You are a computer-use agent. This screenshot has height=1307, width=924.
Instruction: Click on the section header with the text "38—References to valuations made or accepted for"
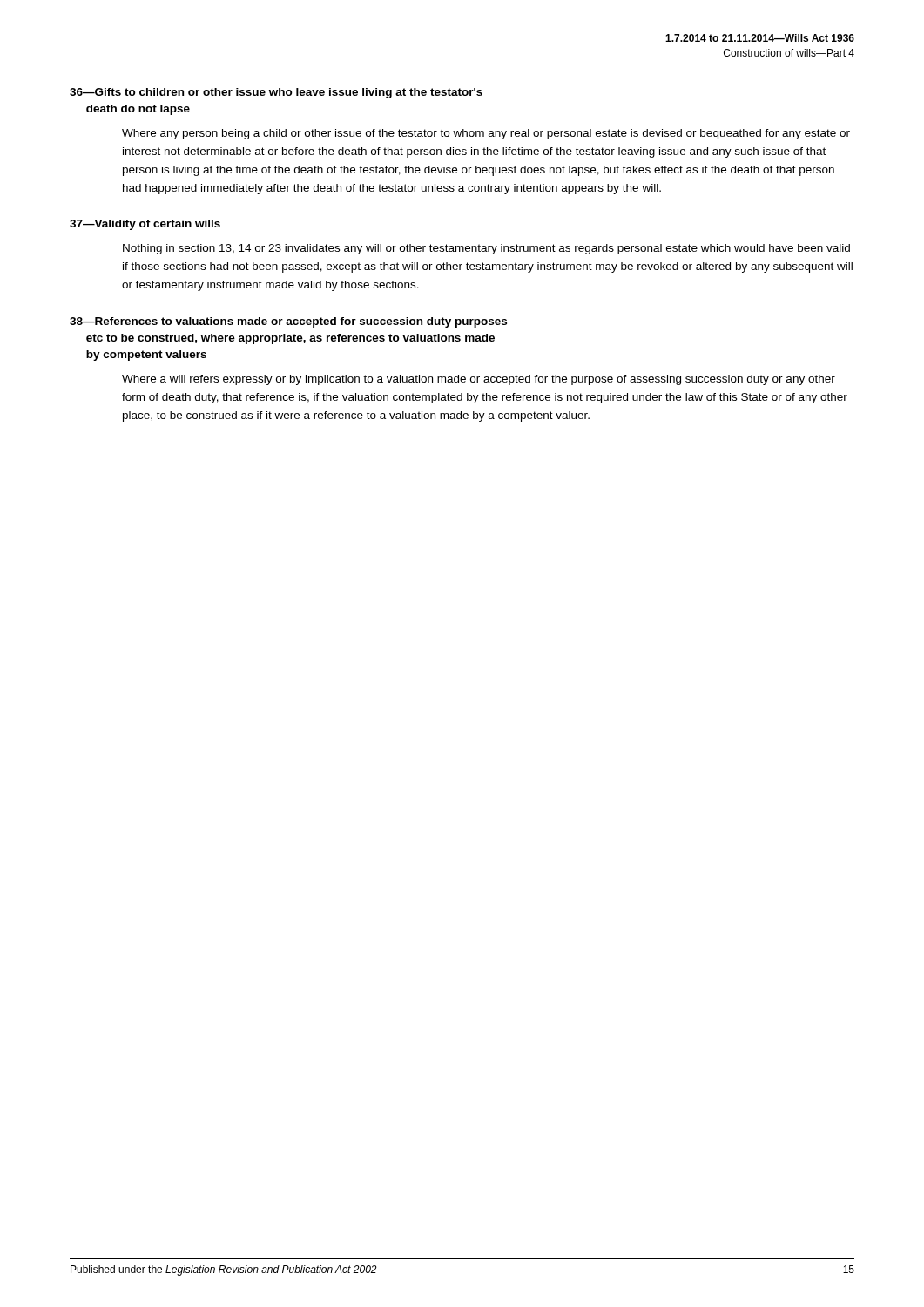click(289, 338)
